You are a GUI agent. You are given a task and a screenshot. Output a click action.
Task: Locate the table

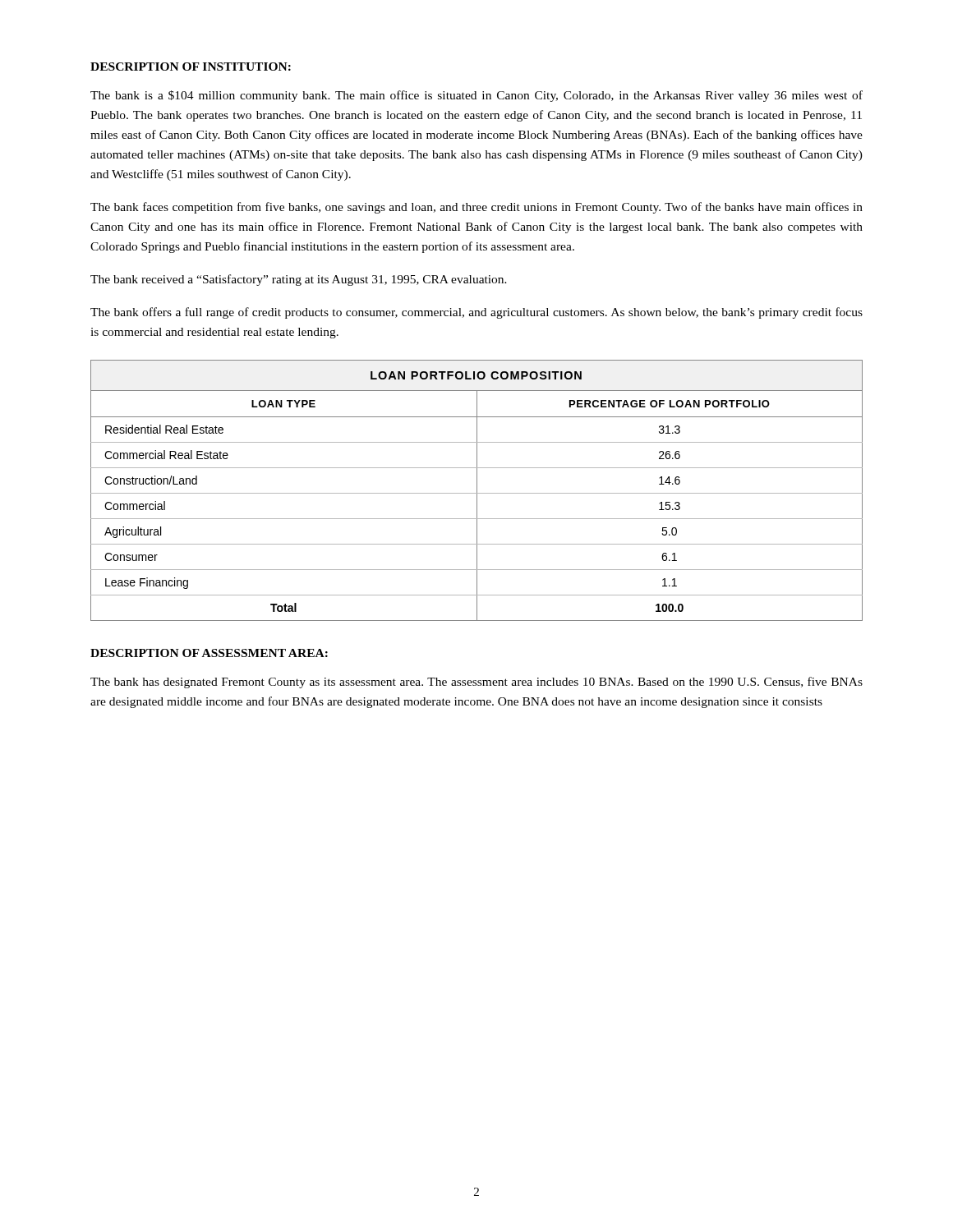pos(476,490)
